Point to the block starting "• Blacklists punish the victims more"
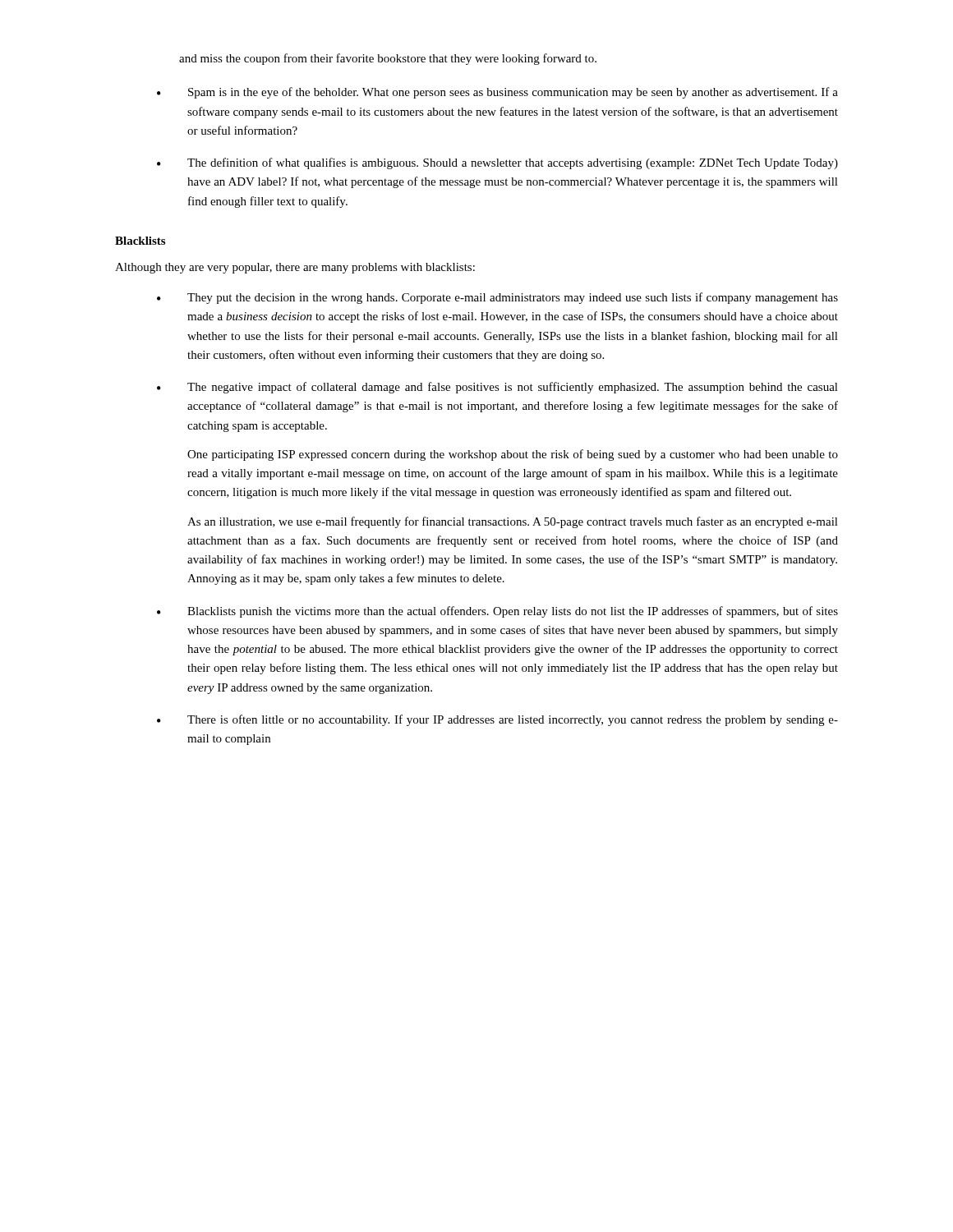 [497, 649]
